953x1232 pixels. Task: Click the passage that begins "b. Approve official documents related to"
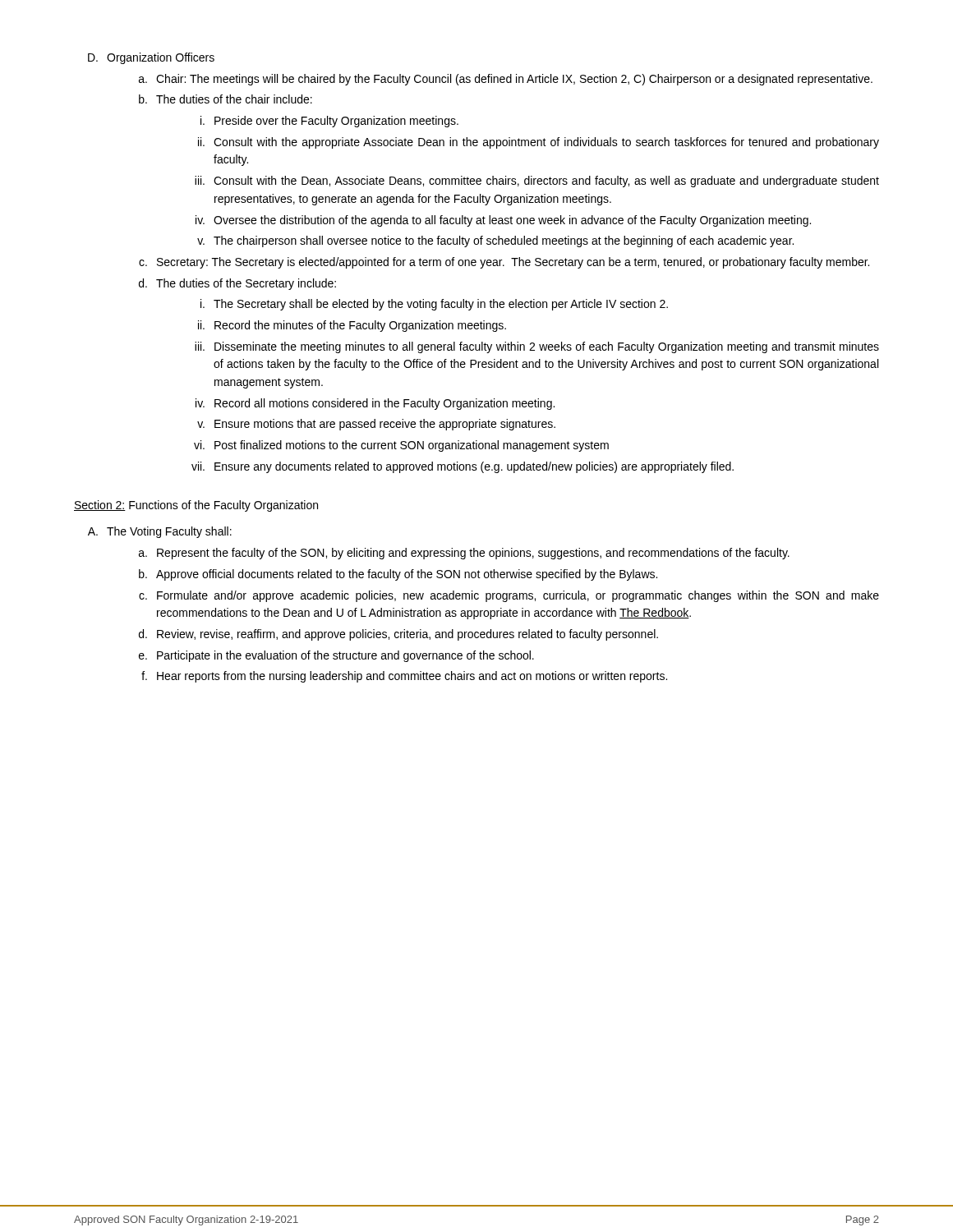[501, 575]
